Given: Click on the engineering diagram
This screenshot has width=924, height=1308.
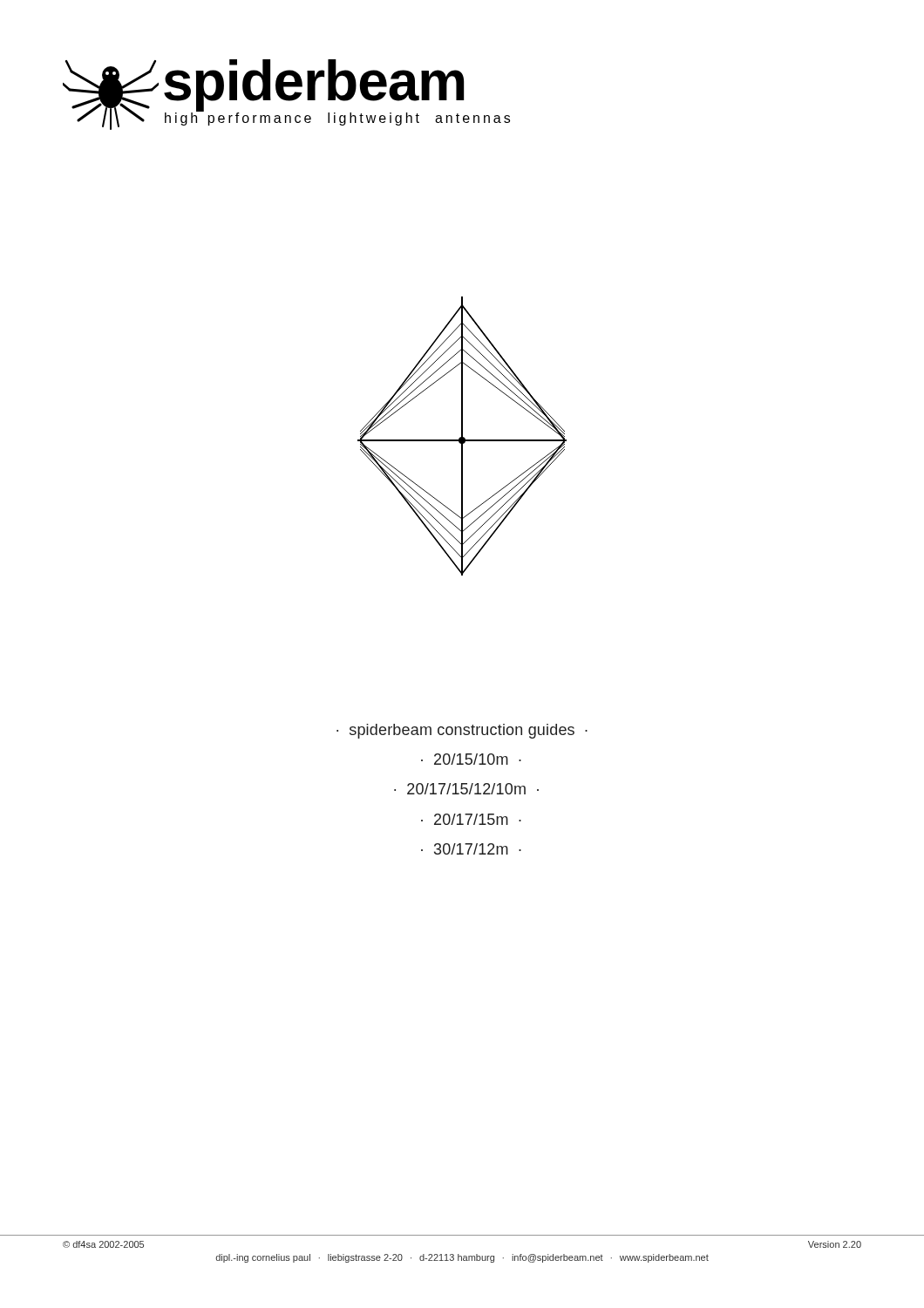Looking at the screenshot, I should (x=462, y=436).
